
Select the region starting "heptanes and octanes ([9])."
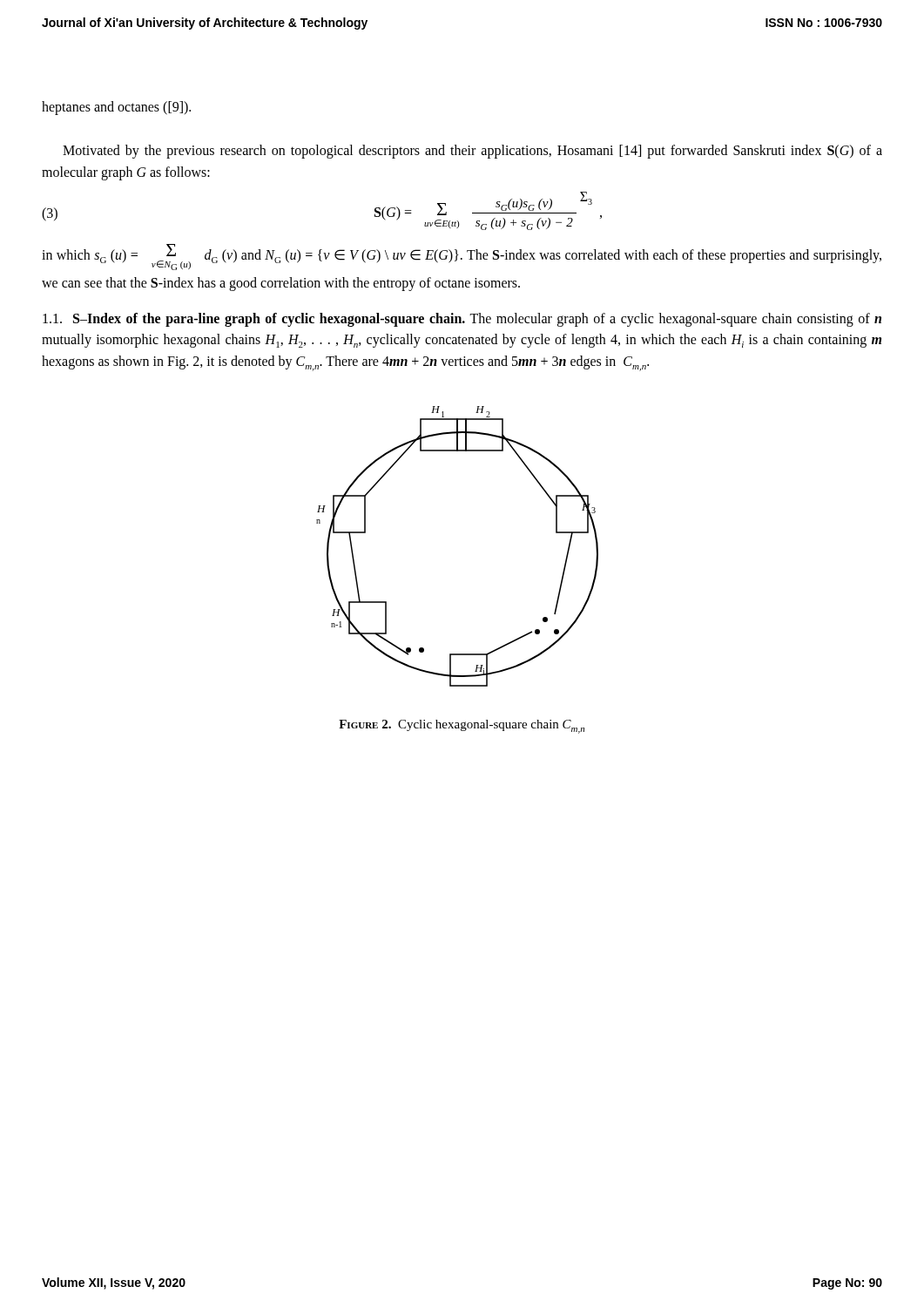pos(117,107)
